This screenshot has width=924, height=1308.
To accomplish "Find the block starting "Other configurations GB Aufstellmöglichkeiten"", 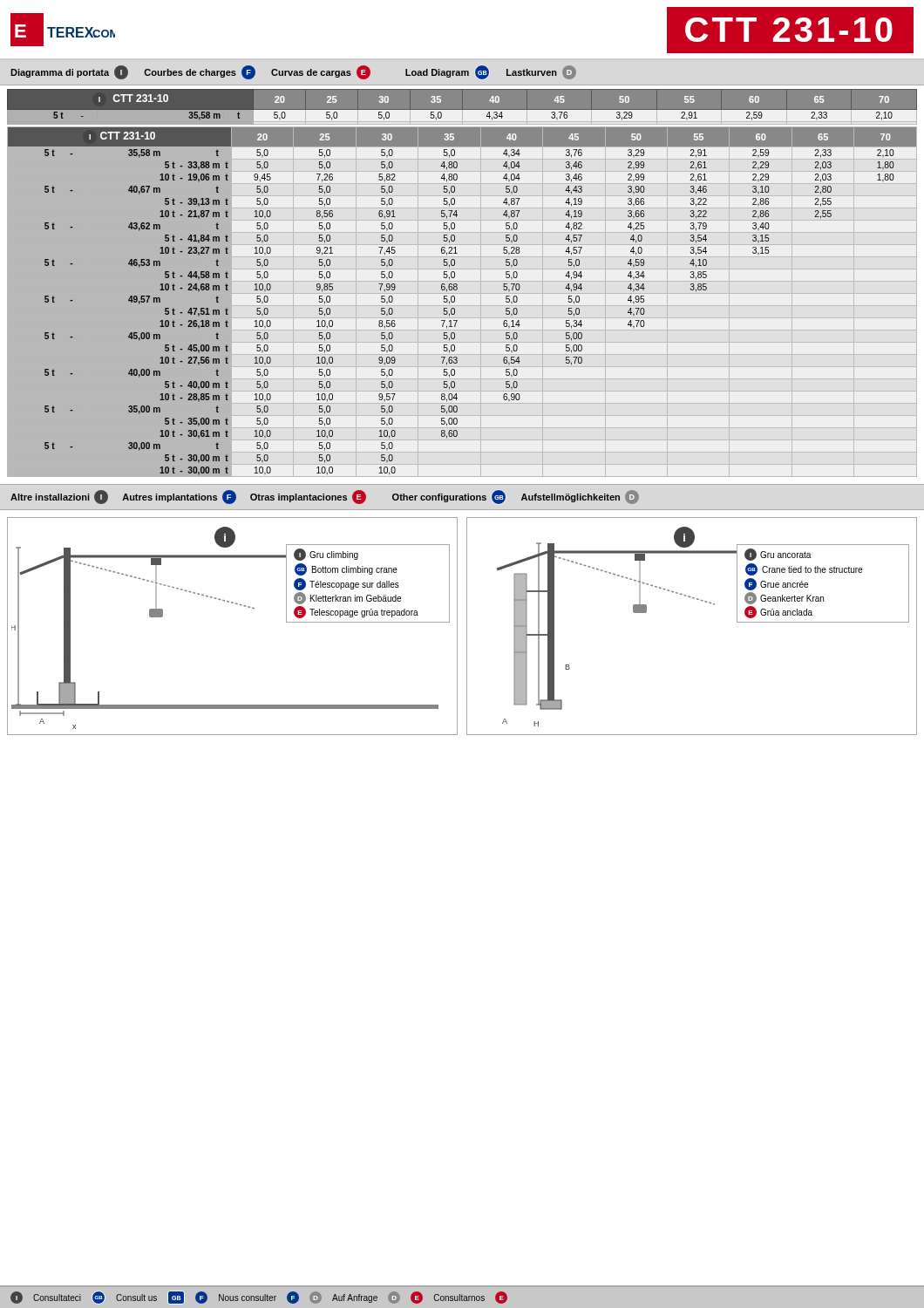I will pos(515,497).
